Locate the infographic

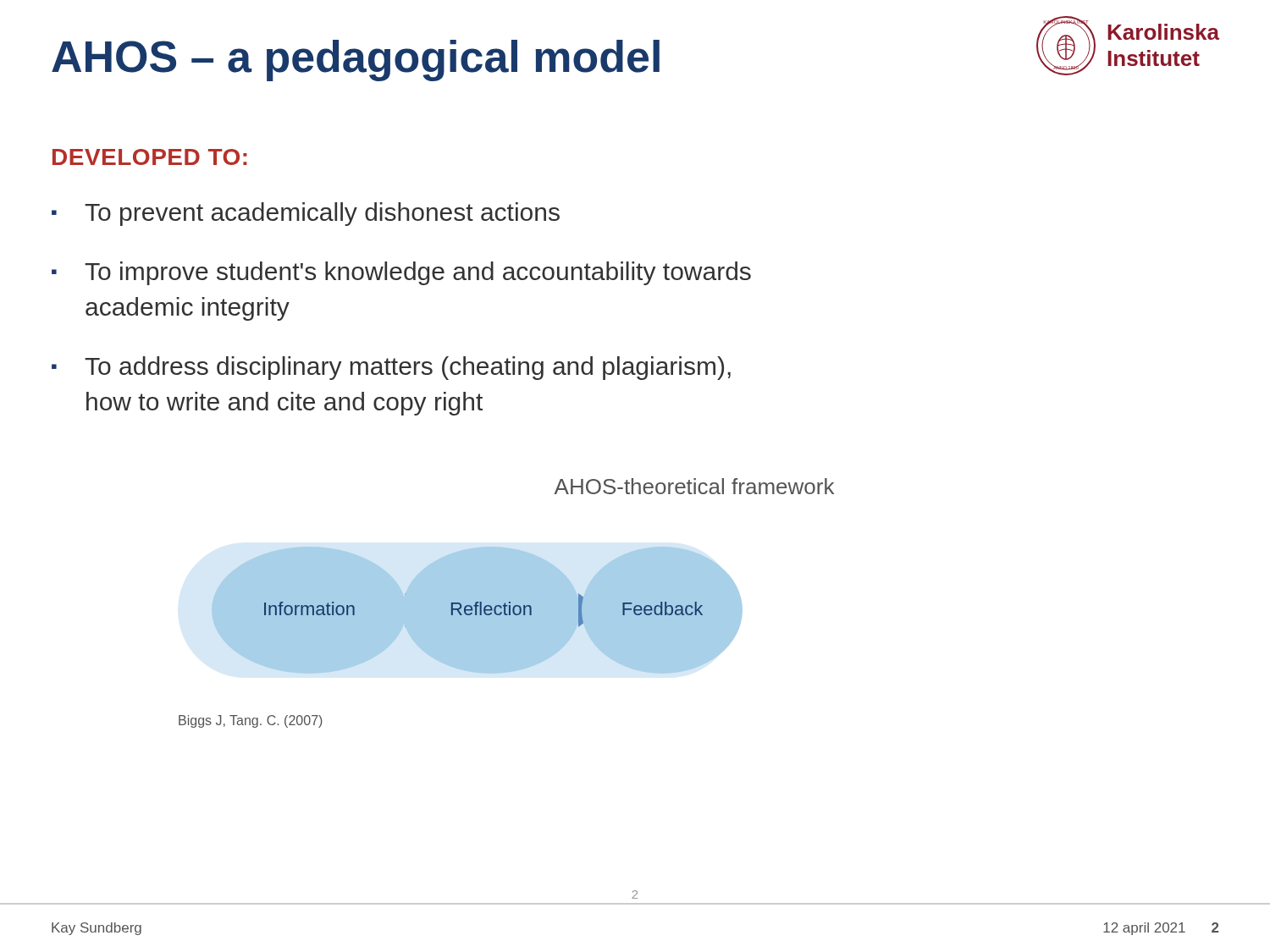click(694, 601)
